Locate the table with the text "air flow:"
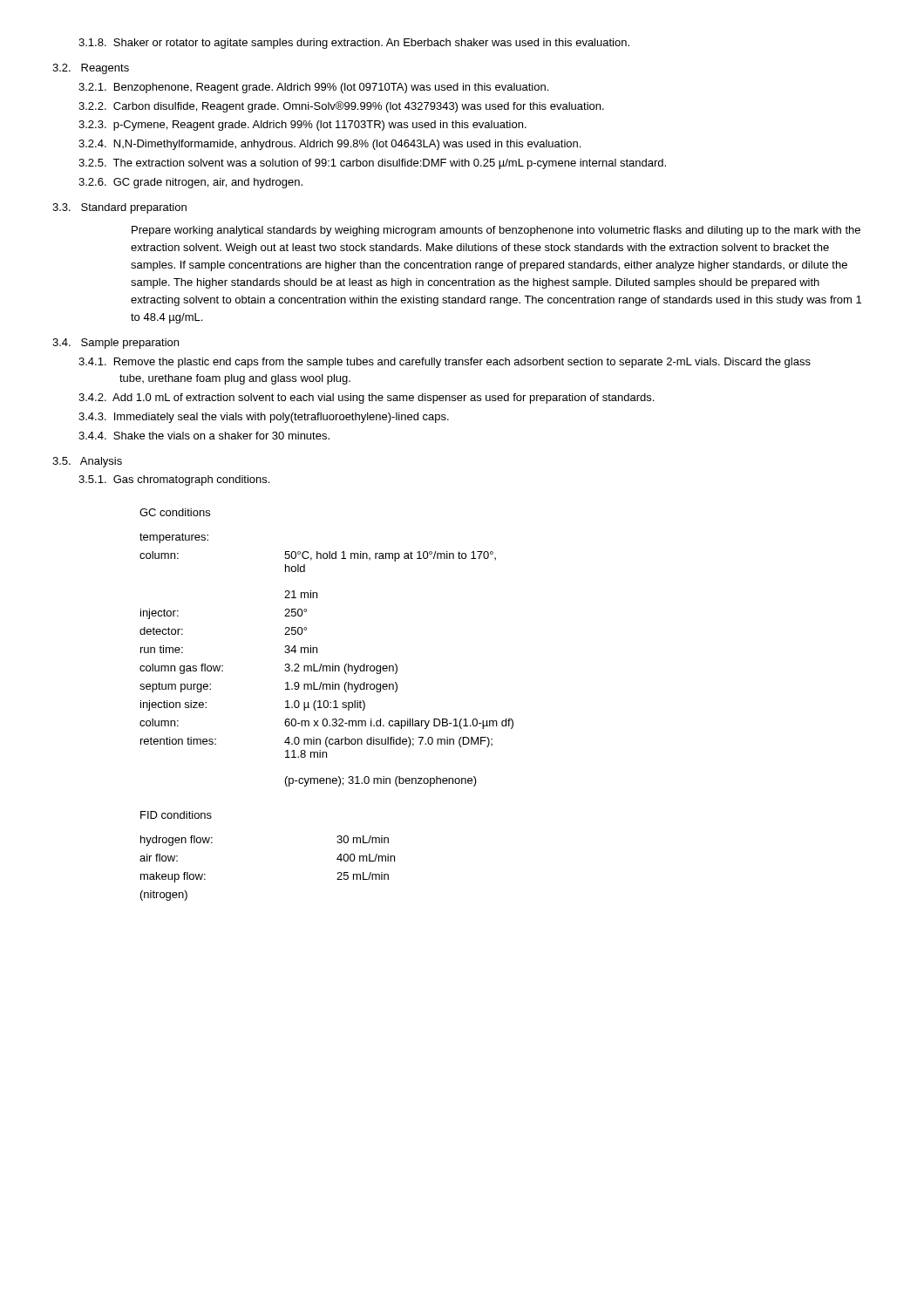 click(506, 867)
